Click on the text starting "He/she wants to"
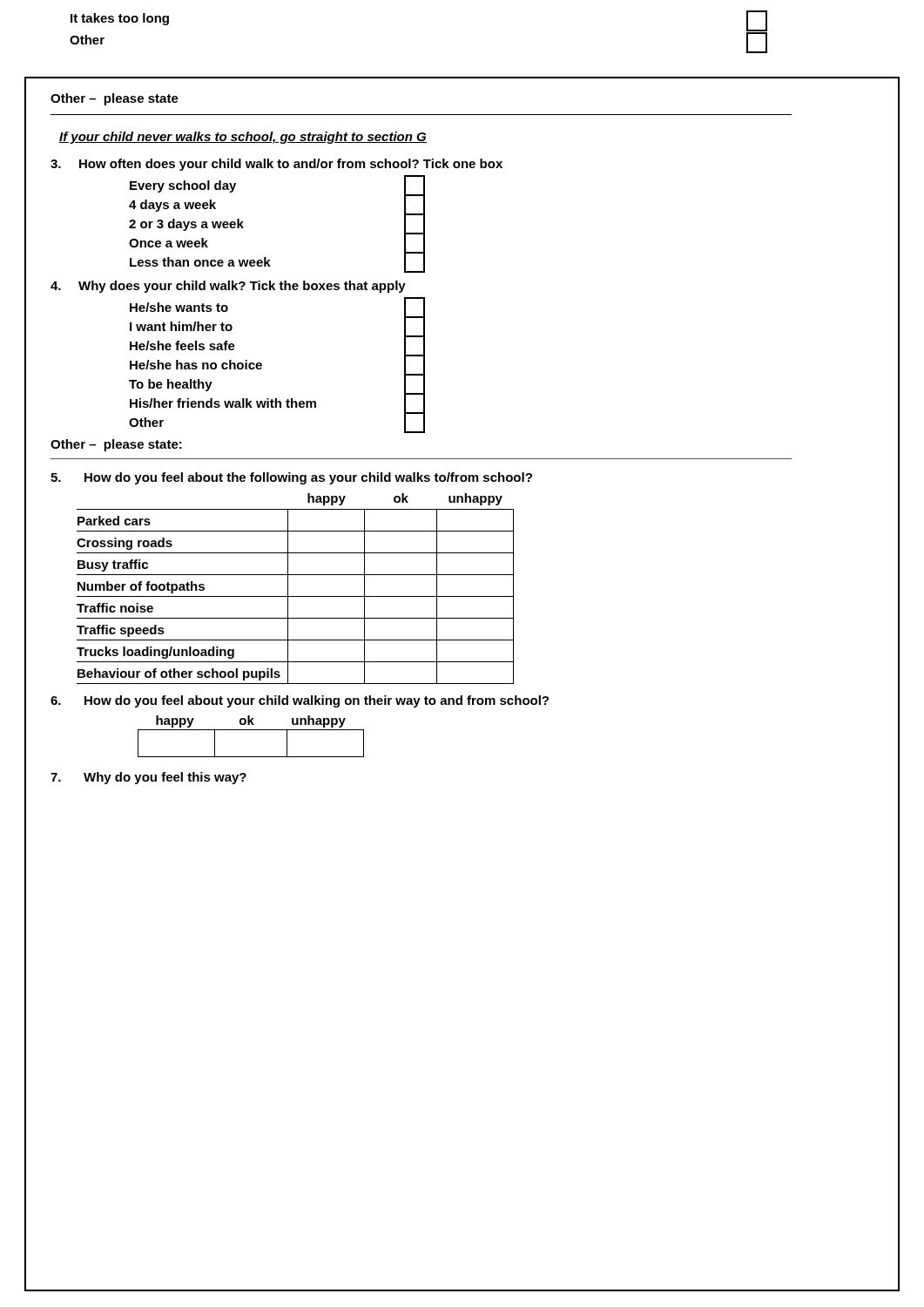Image resolution: width=924 pixels, height=1307 pixels. click(x=168, y=306)
